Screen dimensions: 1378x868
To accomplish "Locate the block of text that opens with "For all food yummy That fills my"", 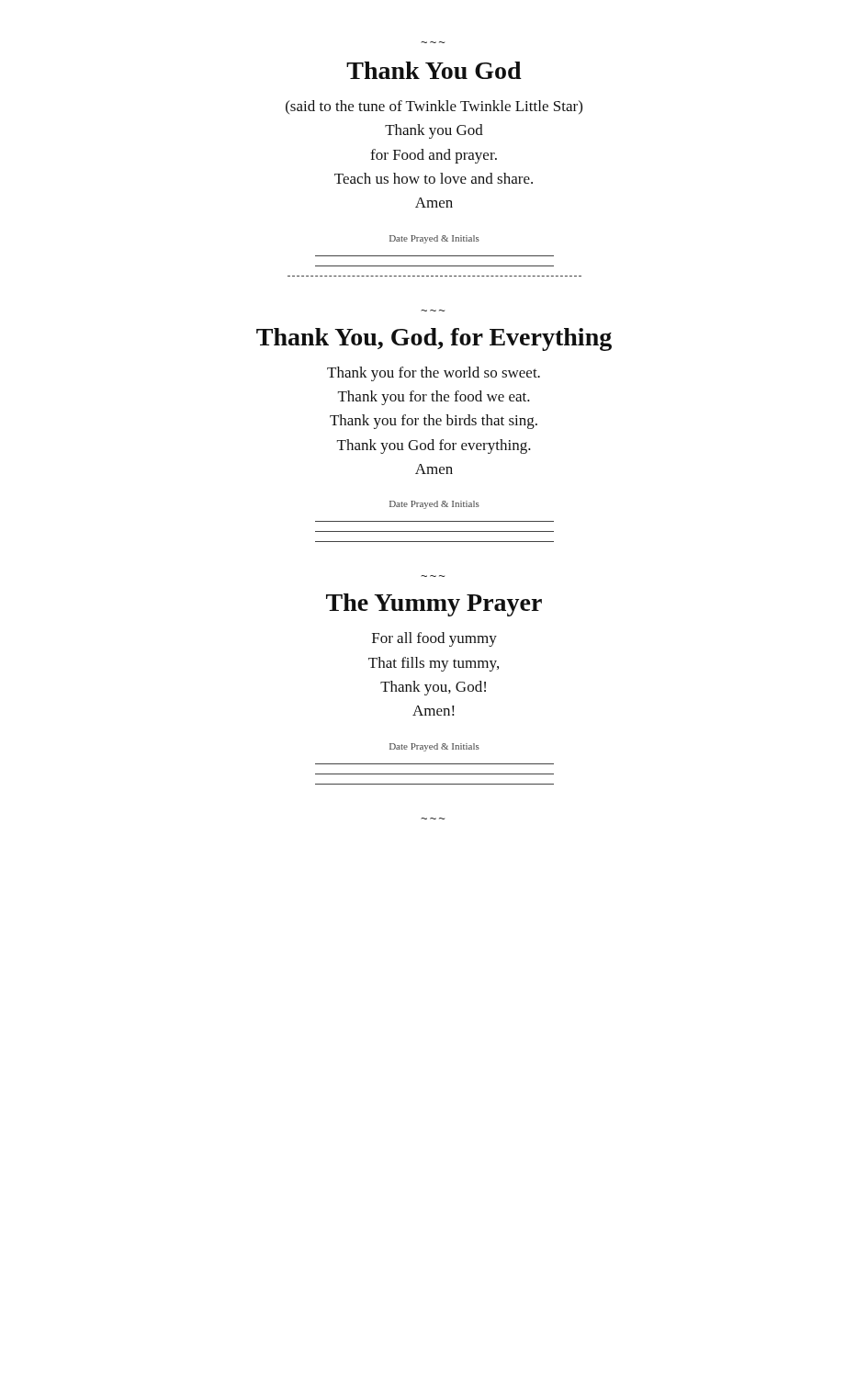I will pyautogui.click(x=434, y=675).
